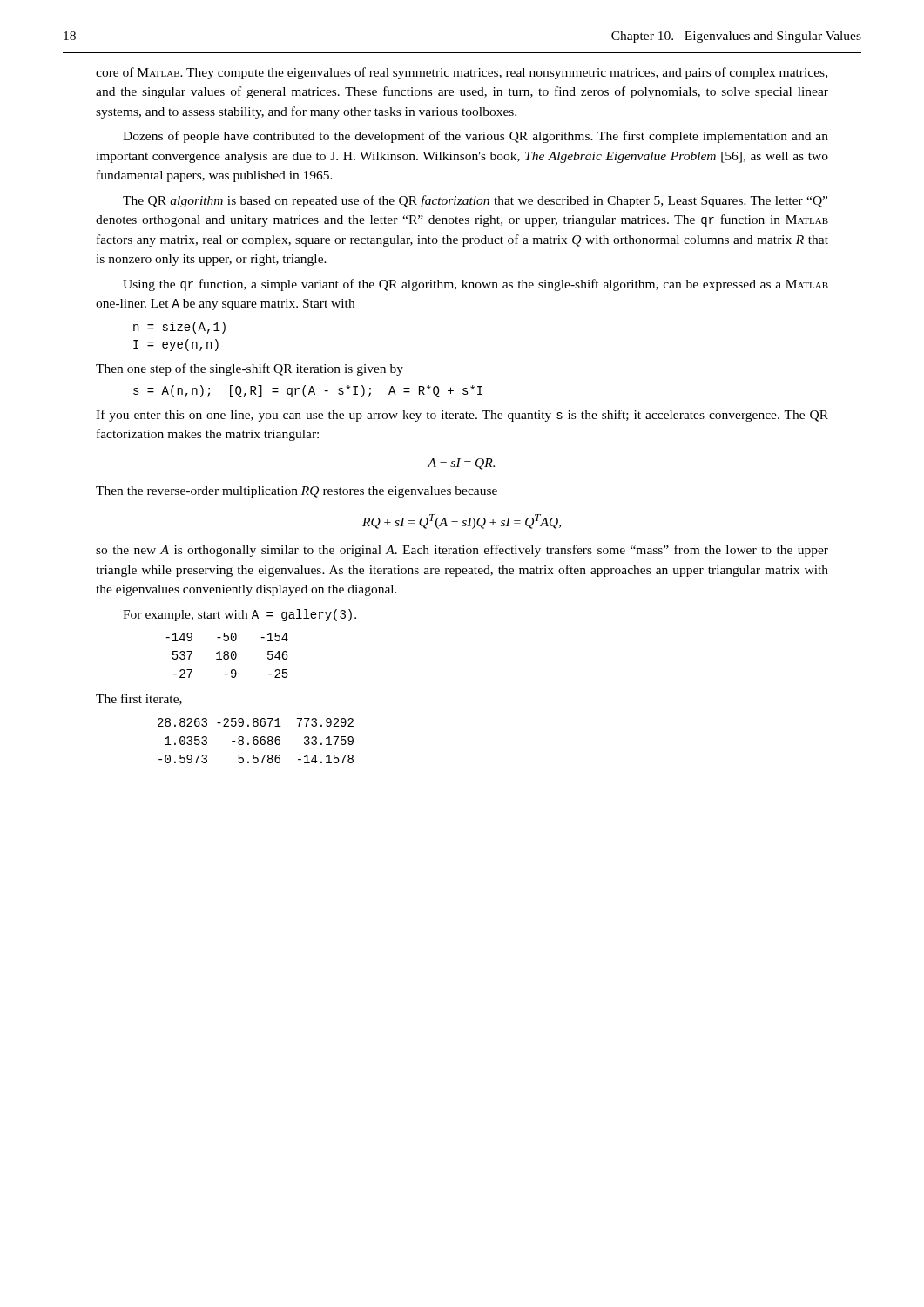Find the text block that reads "so the new A is orthogonally similar"
Image resolution: width=924 pixels, height=1307 pixels.
[462, 582]
